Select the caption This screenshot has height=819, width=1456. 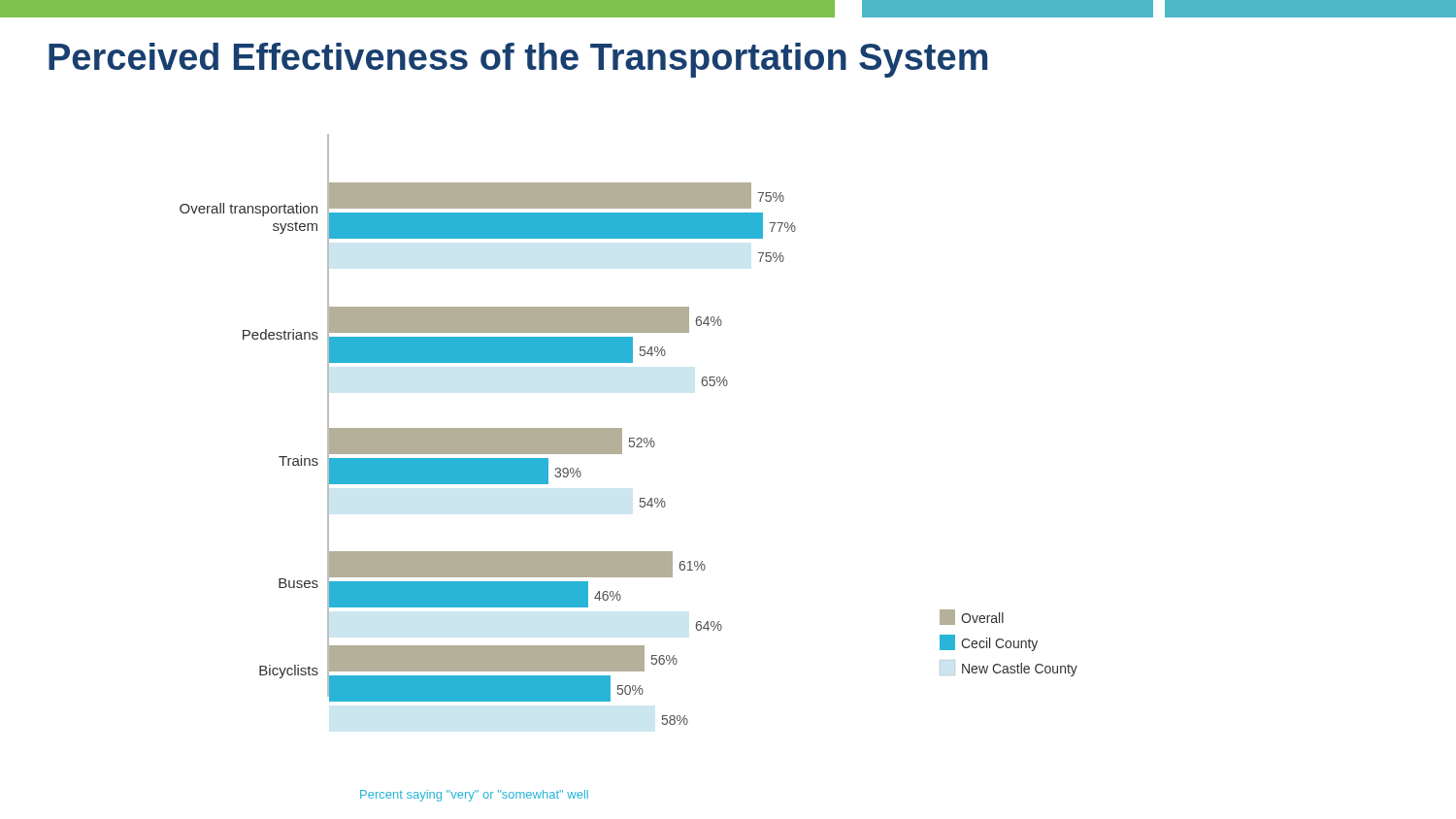pos(474,794)
